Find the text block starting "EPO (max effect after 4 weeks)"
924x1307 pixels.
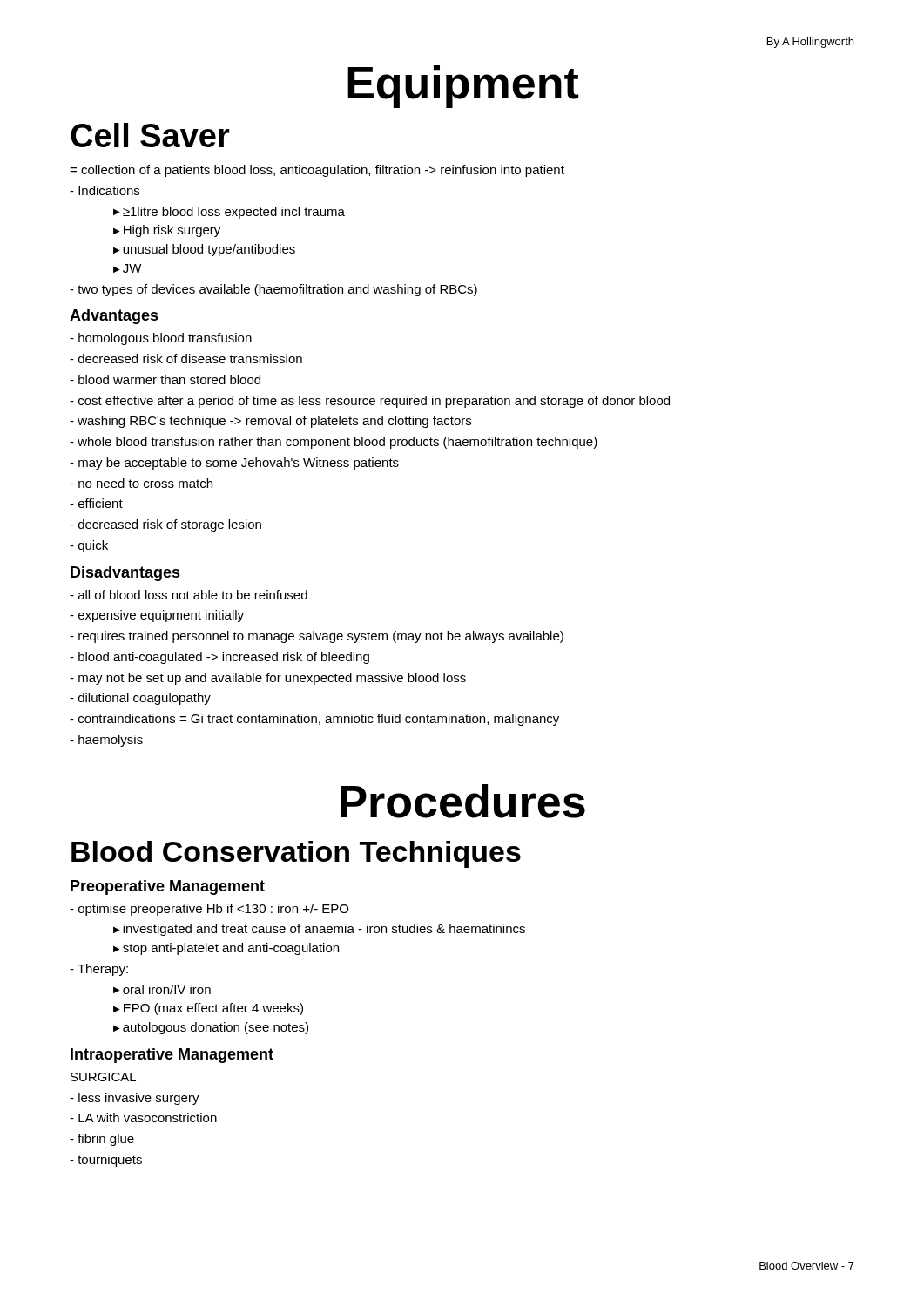[x=208, y=1009]
